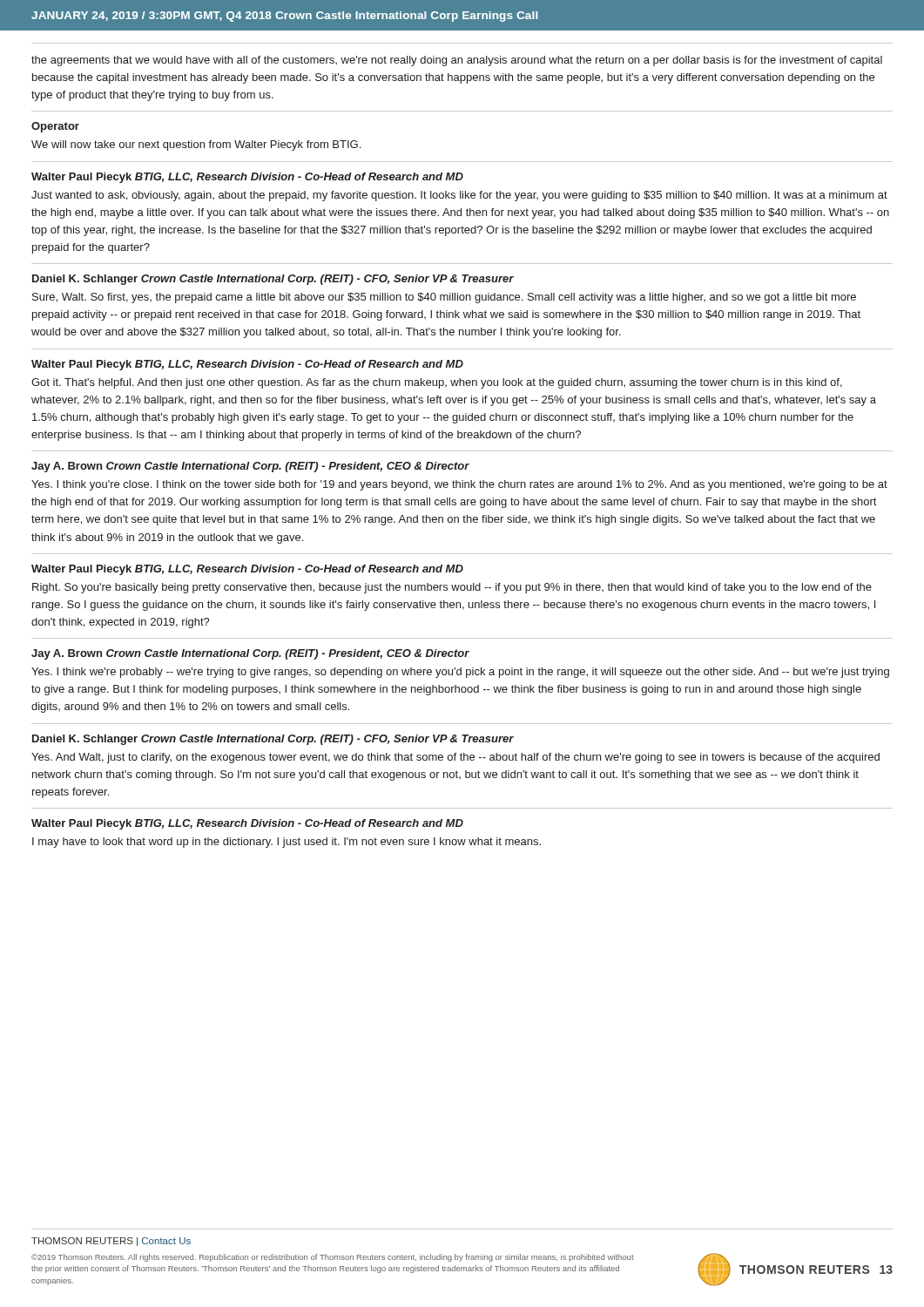Select the element starting "I may have"

(x=462, y=842)
